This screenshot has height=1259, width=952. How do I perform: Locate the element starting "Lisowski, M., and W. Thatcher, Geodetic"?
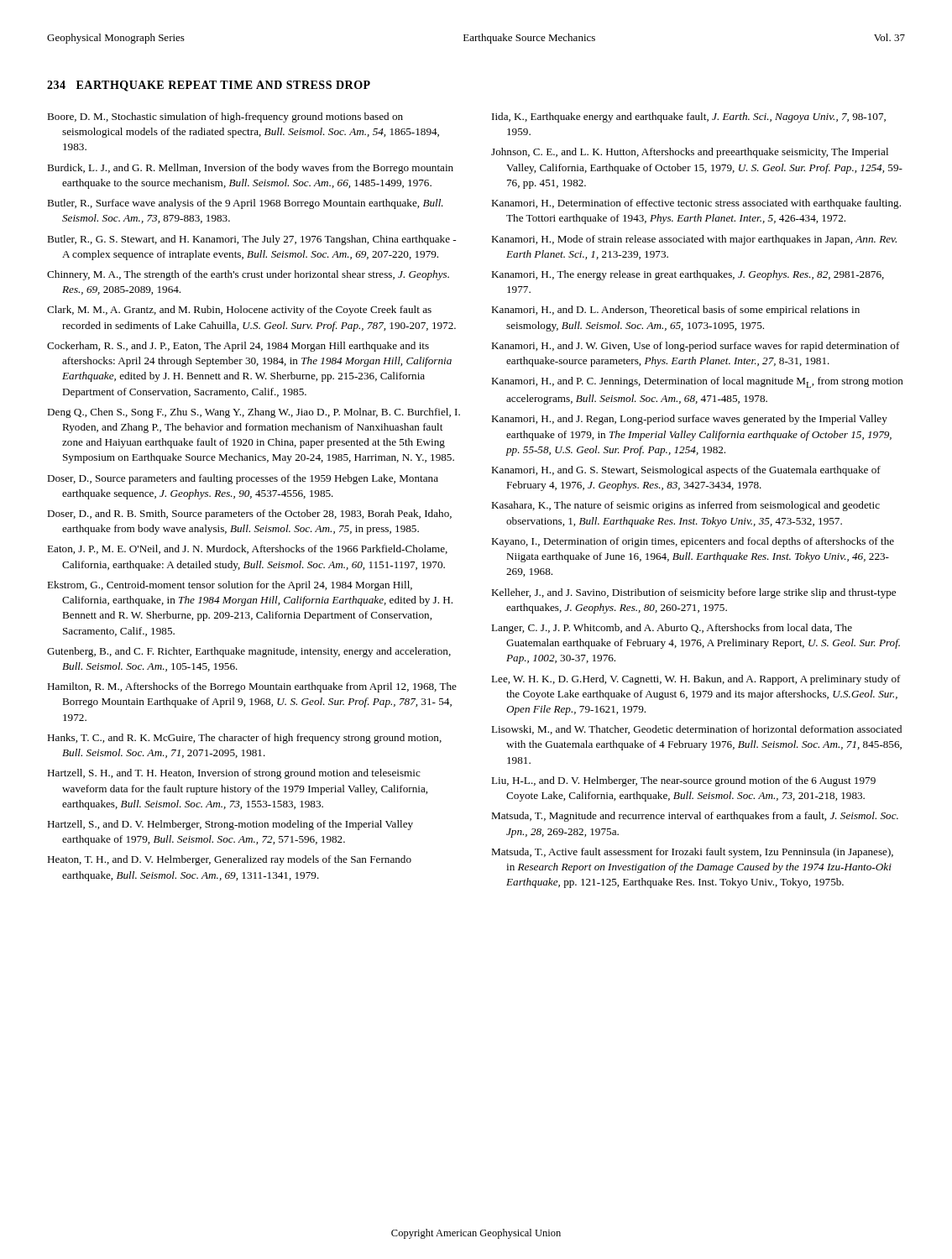click(697, 745)
